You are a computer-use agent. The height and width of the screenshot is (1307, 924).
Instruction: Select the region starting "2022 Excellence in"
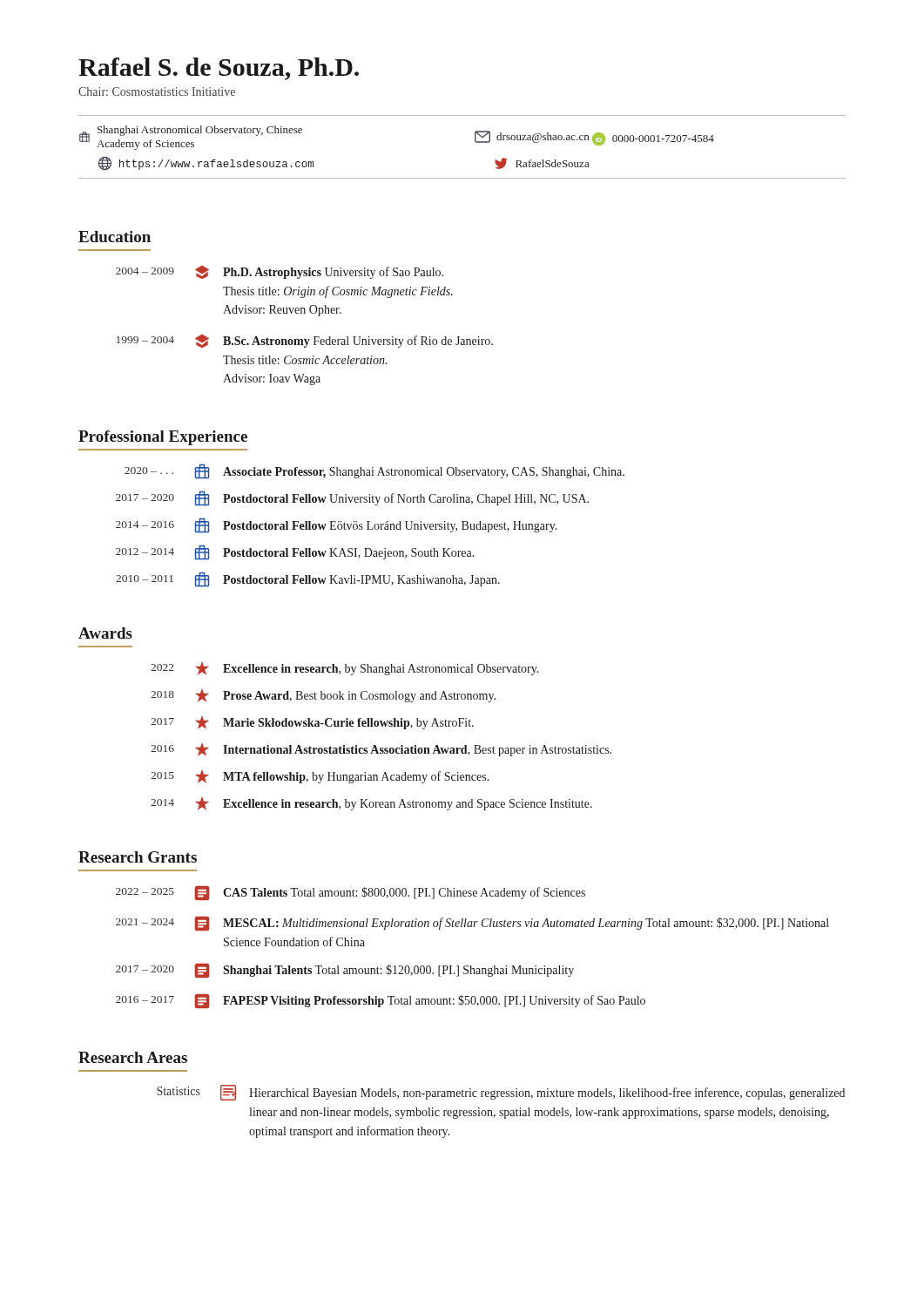(x=462, y=670)
